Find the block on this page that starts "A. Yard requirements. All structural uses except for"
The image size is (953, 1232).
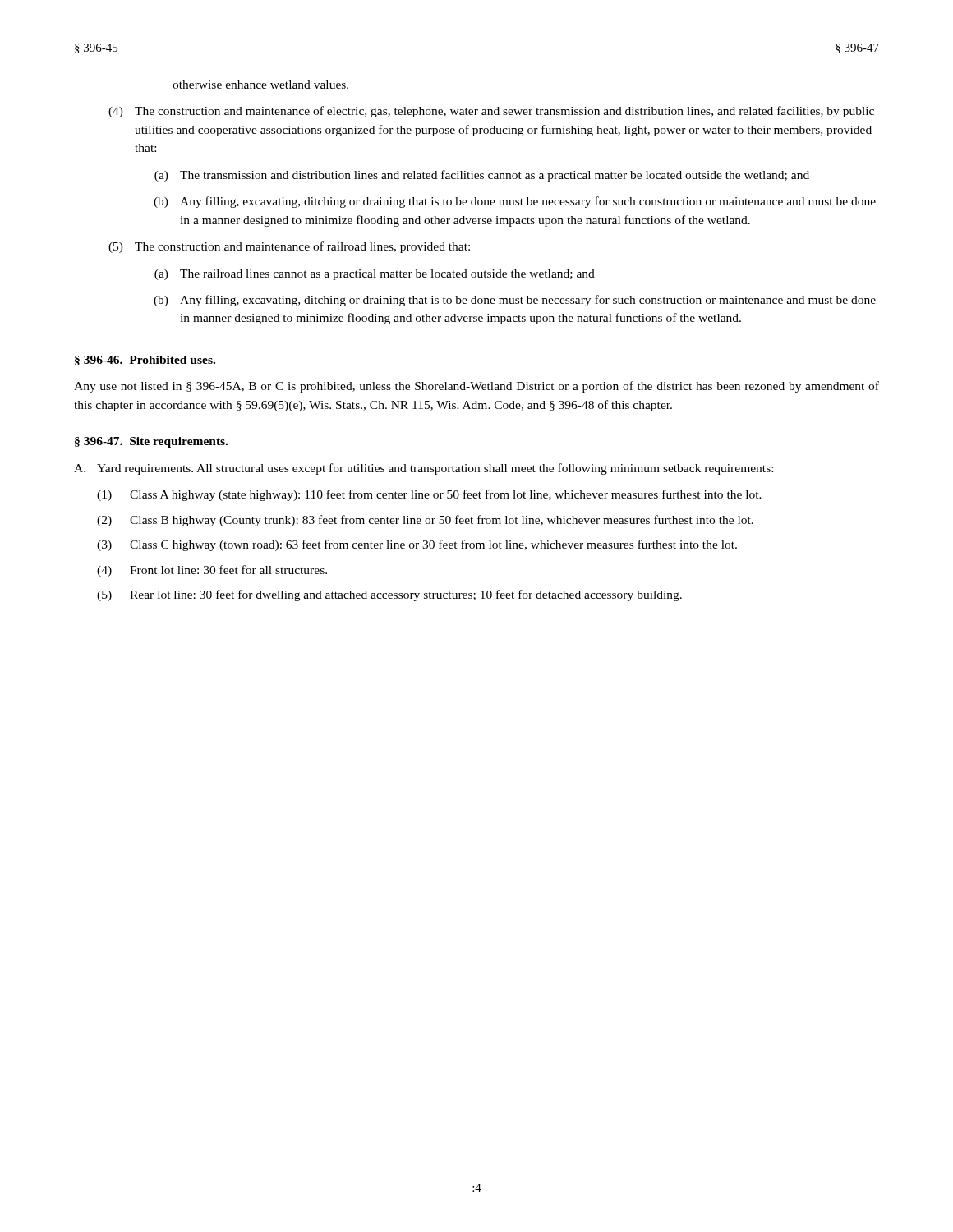click(476, 468)
